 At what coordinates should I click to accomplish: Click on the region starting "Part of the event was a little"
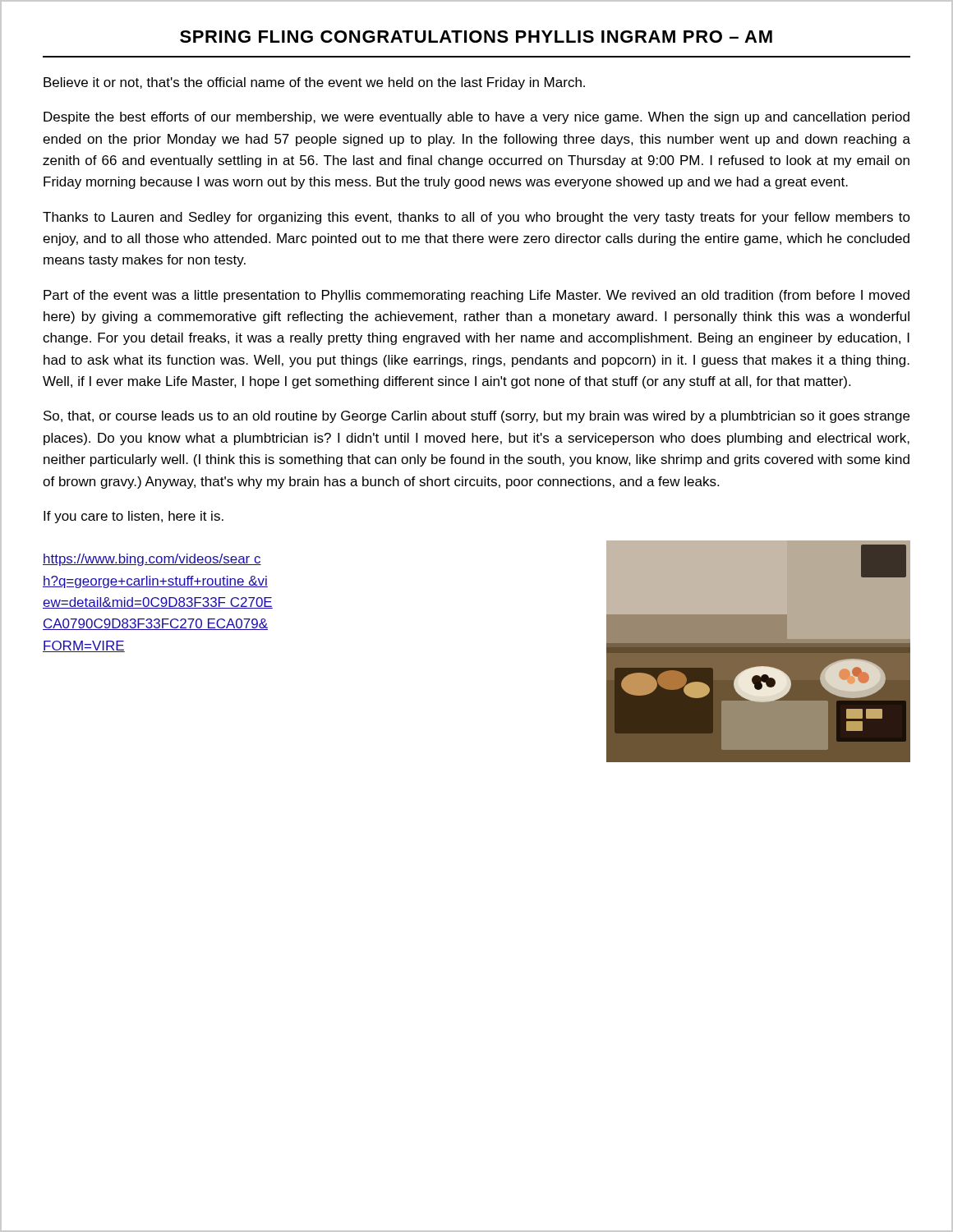click(476, 339)
